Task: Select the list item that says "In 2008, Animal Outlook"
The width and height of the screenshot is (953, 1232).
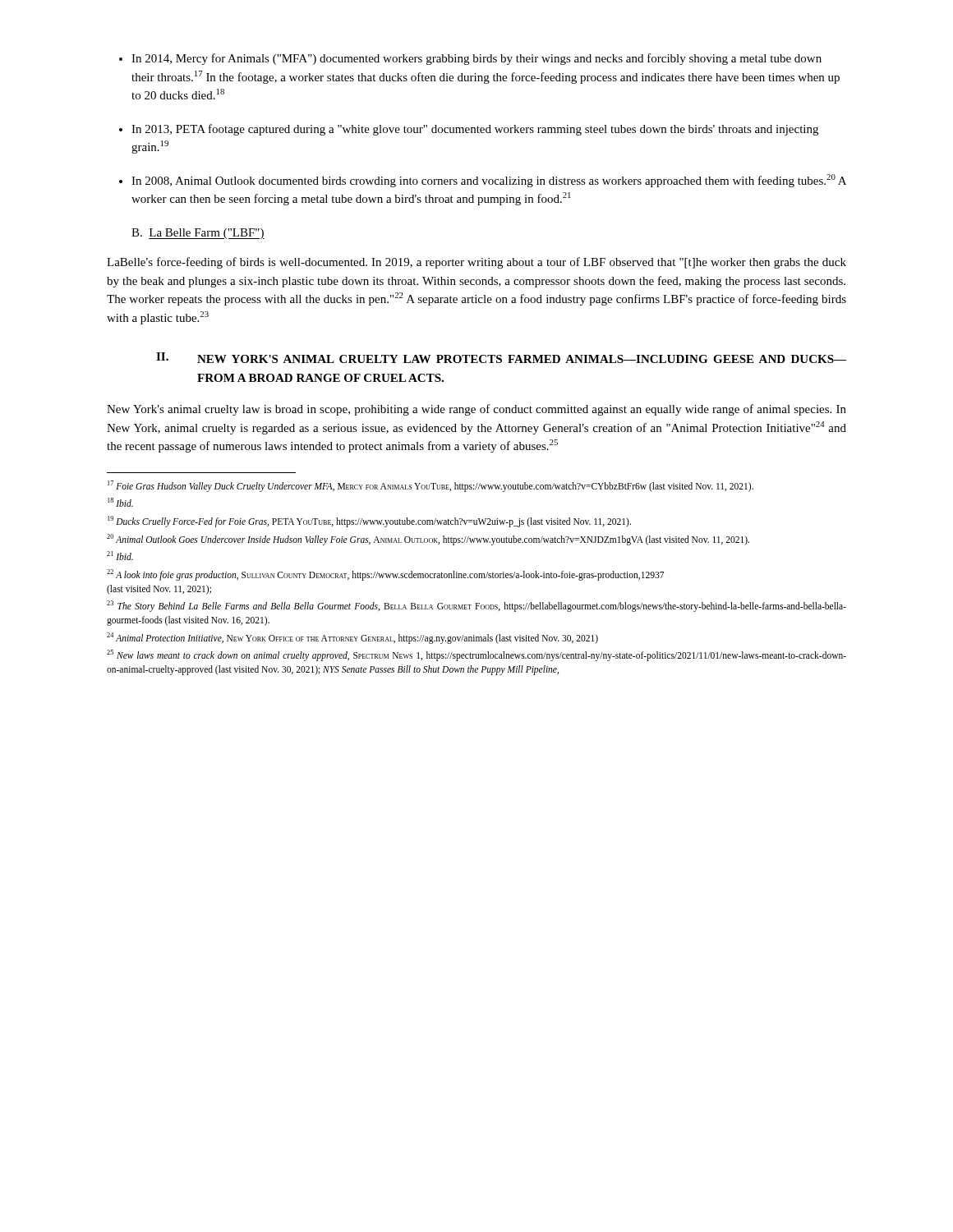Action: (489, 190)
